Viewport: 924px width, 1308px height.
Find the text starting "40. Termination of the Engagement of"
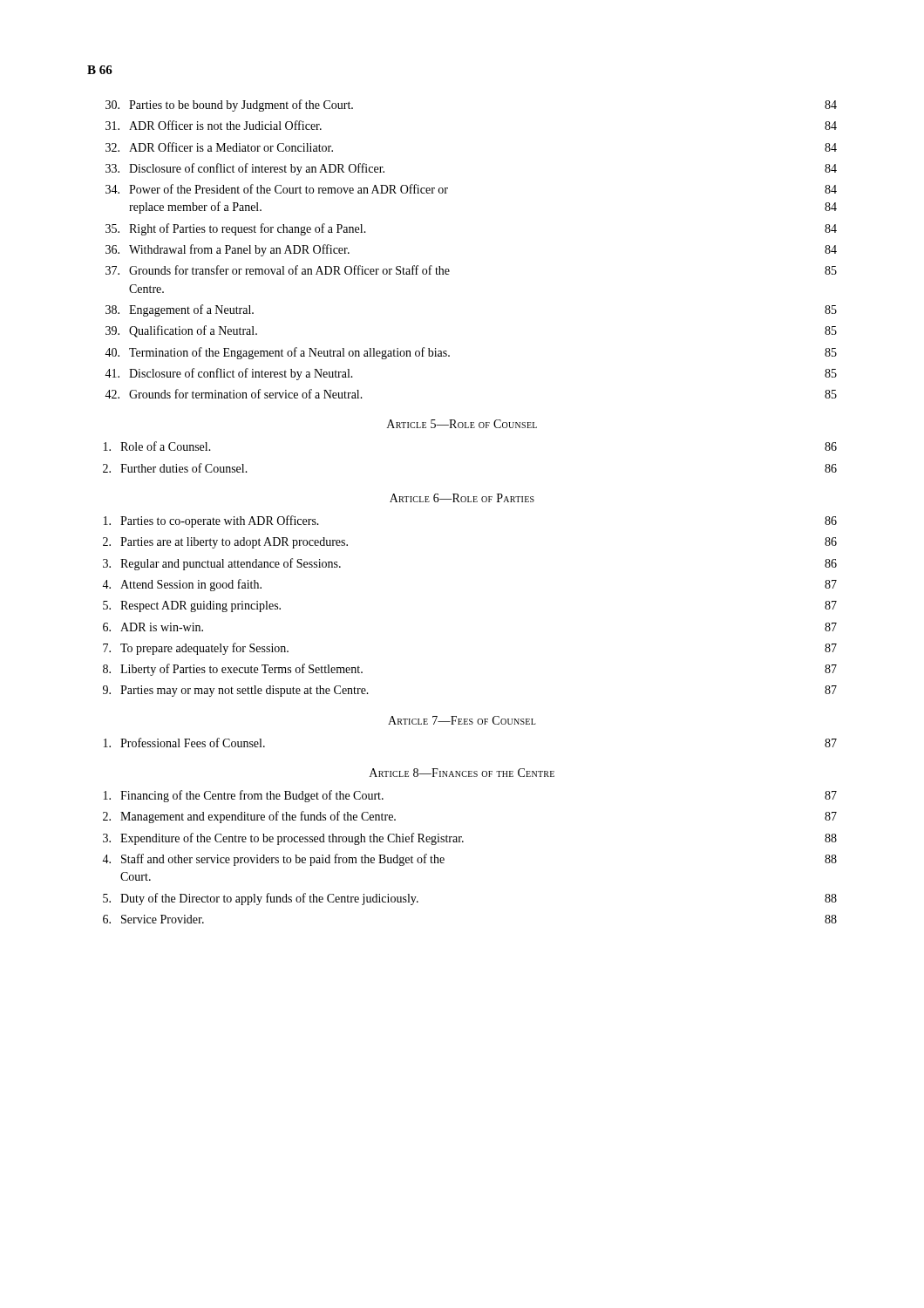[x=276, y=353]
